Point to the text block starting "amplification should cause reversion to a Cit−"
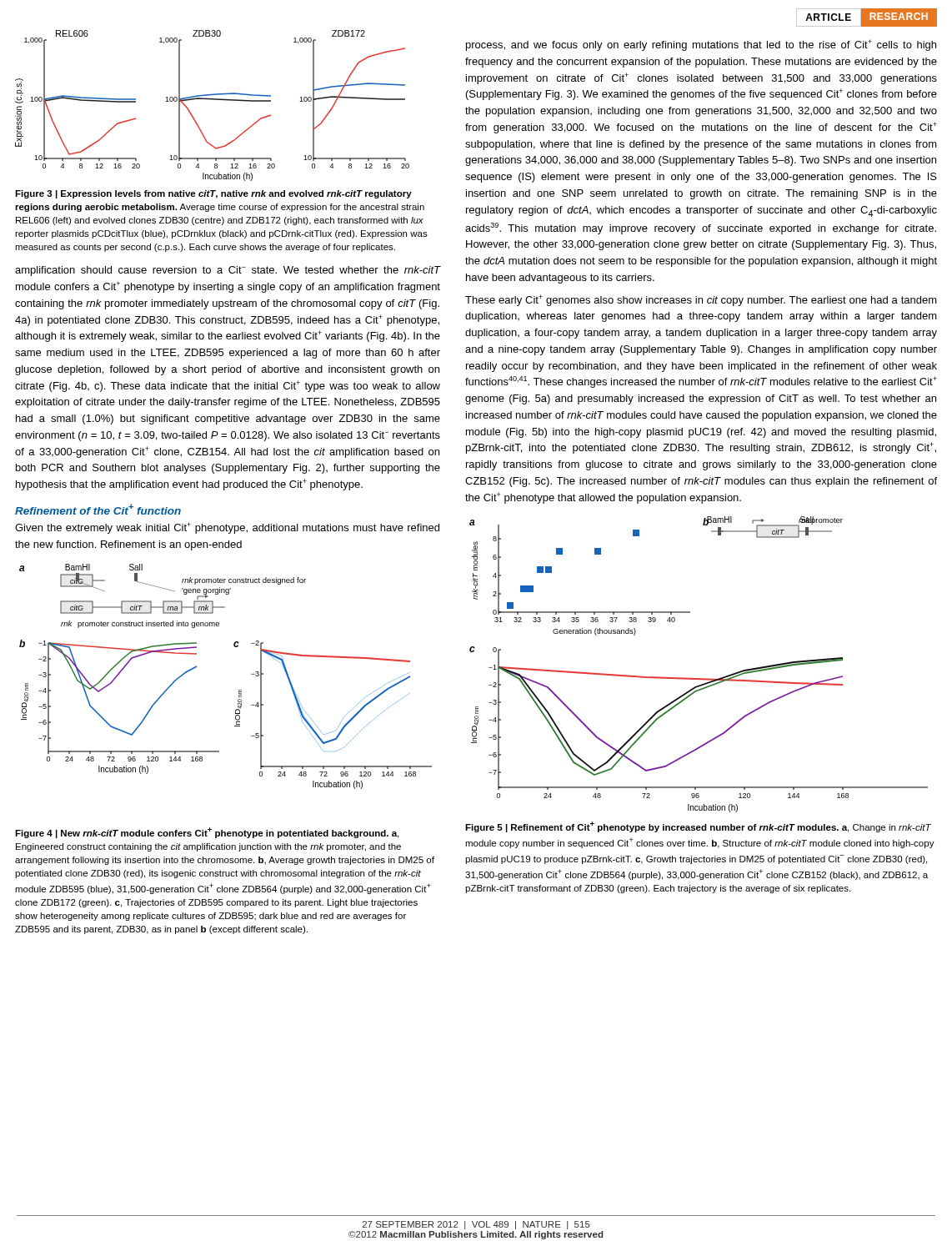Image resolution: width=952 pixels, height=1251 pixels. coord(228,377)
